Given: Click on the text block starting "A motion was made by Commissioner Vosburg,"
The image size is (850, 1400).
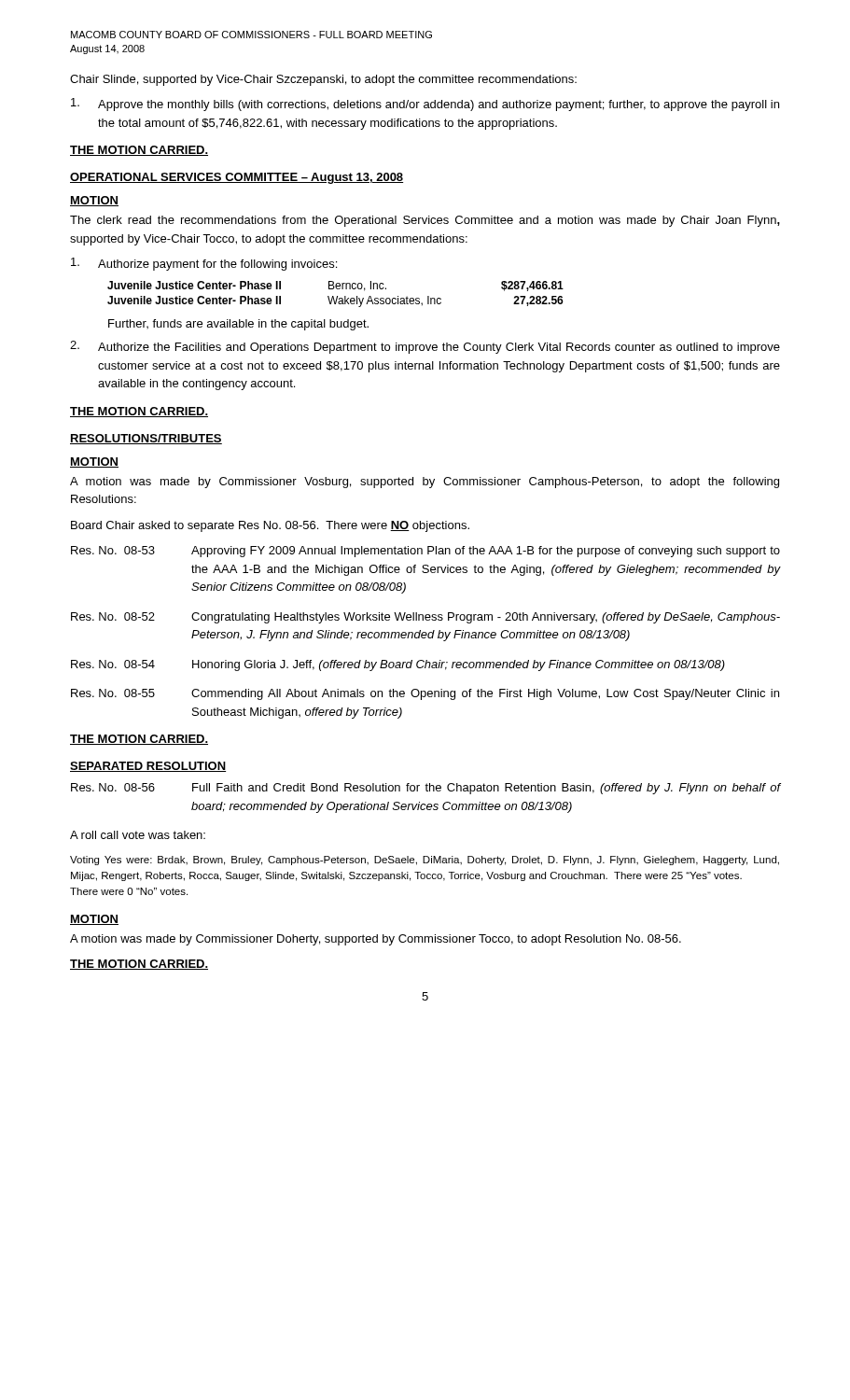Looking at the screenshot, I should 425,490.
